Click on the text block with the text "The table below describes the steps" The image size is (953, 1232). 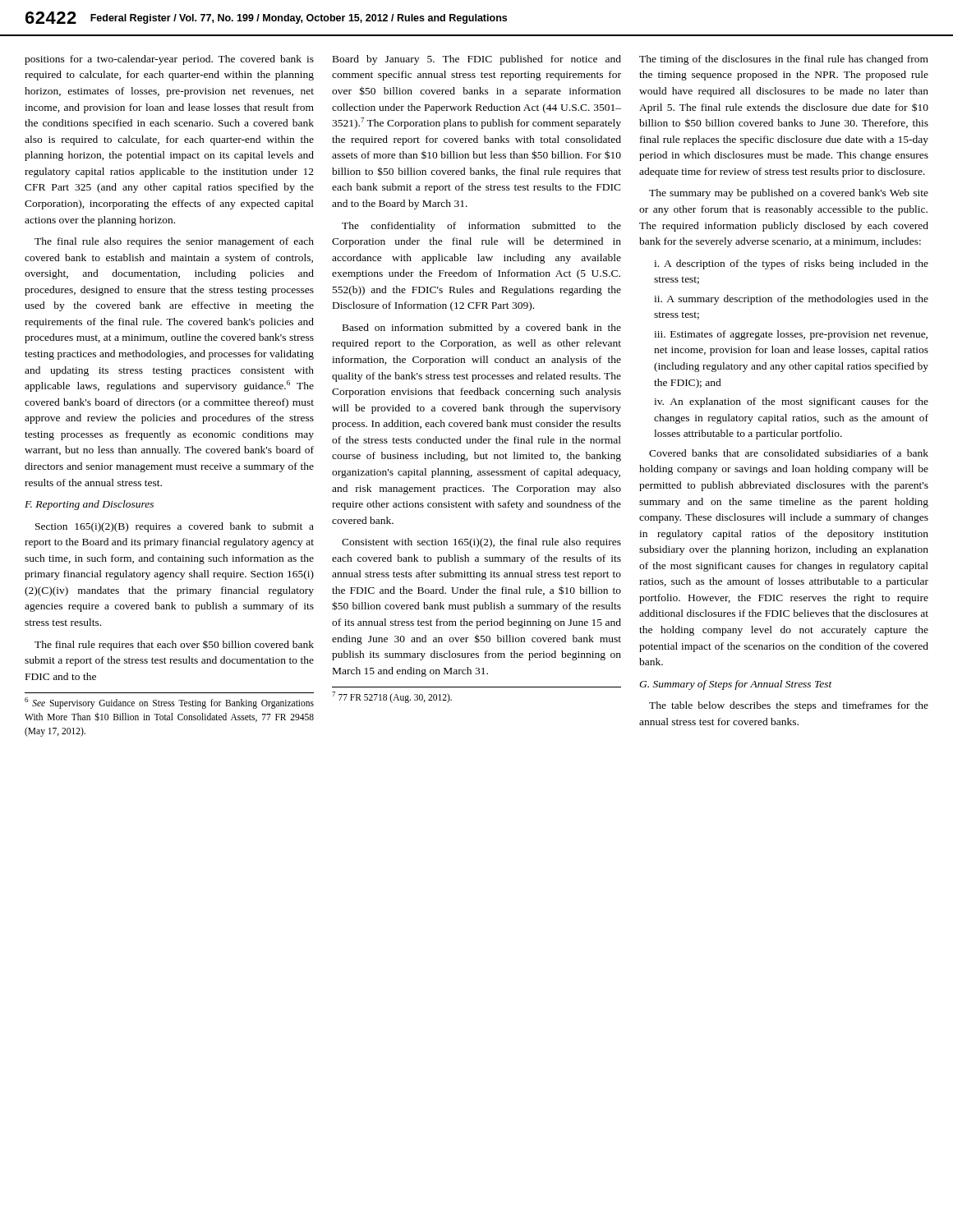click(x=784, y=714)
